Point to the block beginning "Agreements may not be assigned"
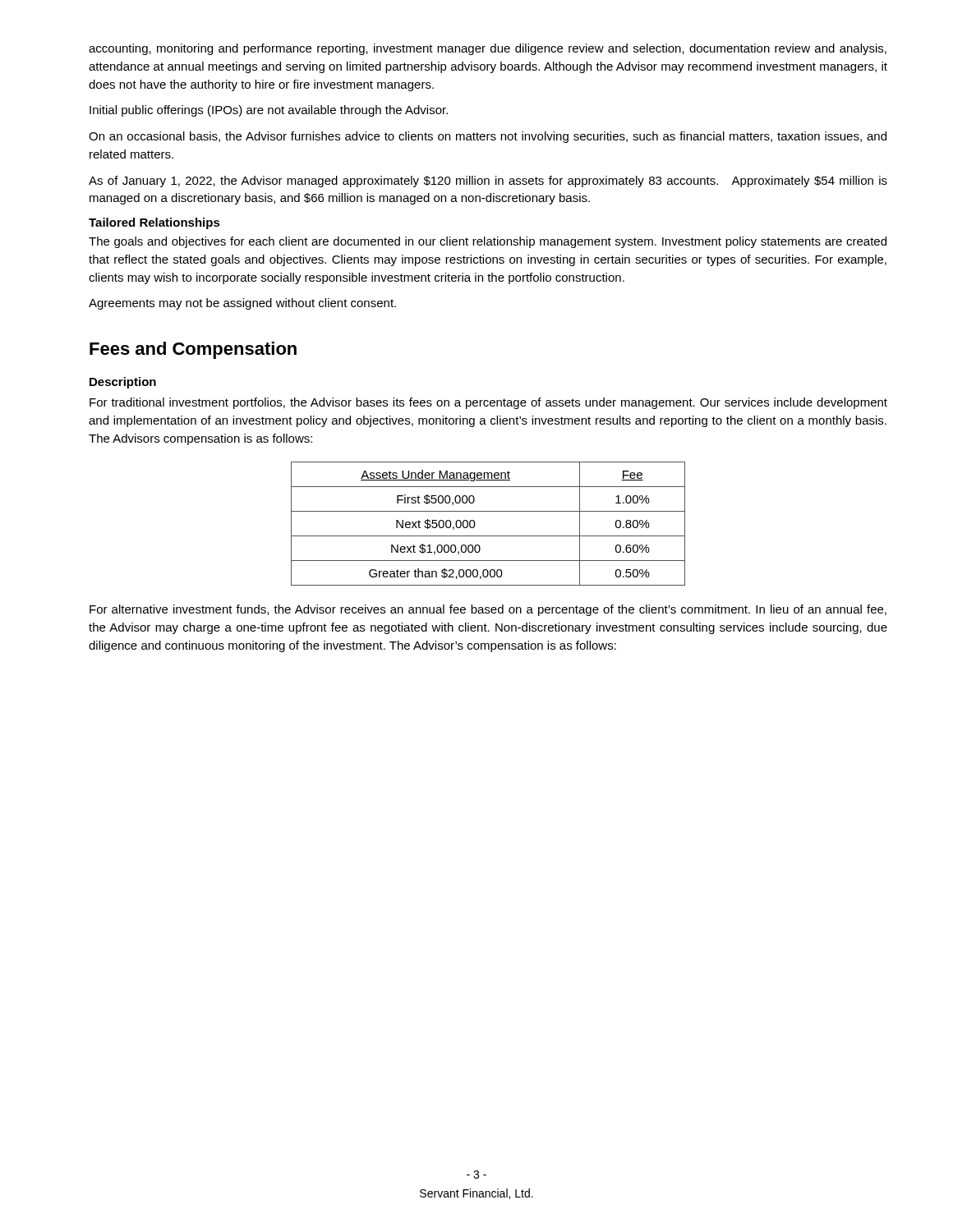Image resolution: width=953 pixels, height=1232 pixels. [243, 303]
